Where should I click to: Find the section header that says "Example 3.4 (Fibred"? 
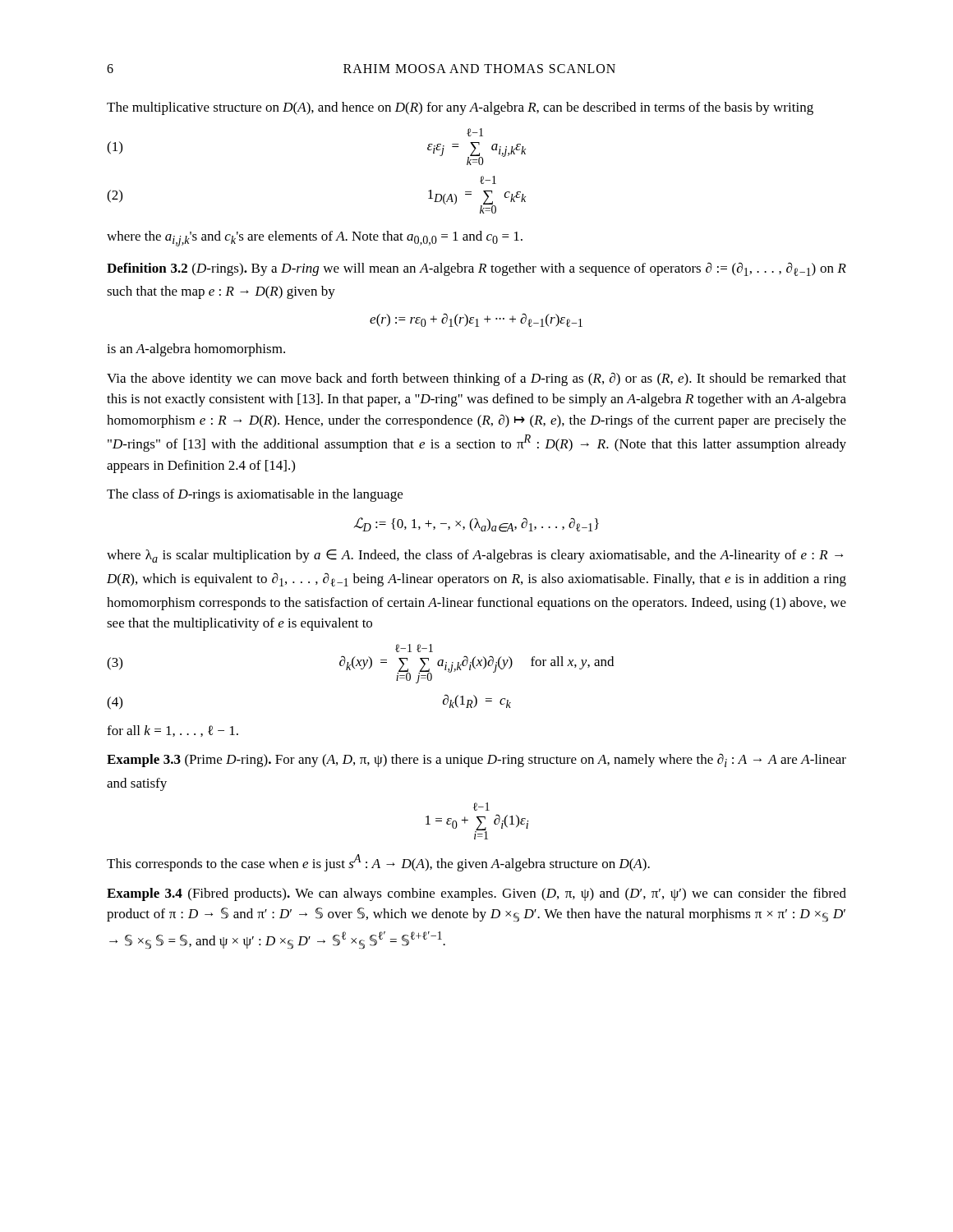click(476, 918)
